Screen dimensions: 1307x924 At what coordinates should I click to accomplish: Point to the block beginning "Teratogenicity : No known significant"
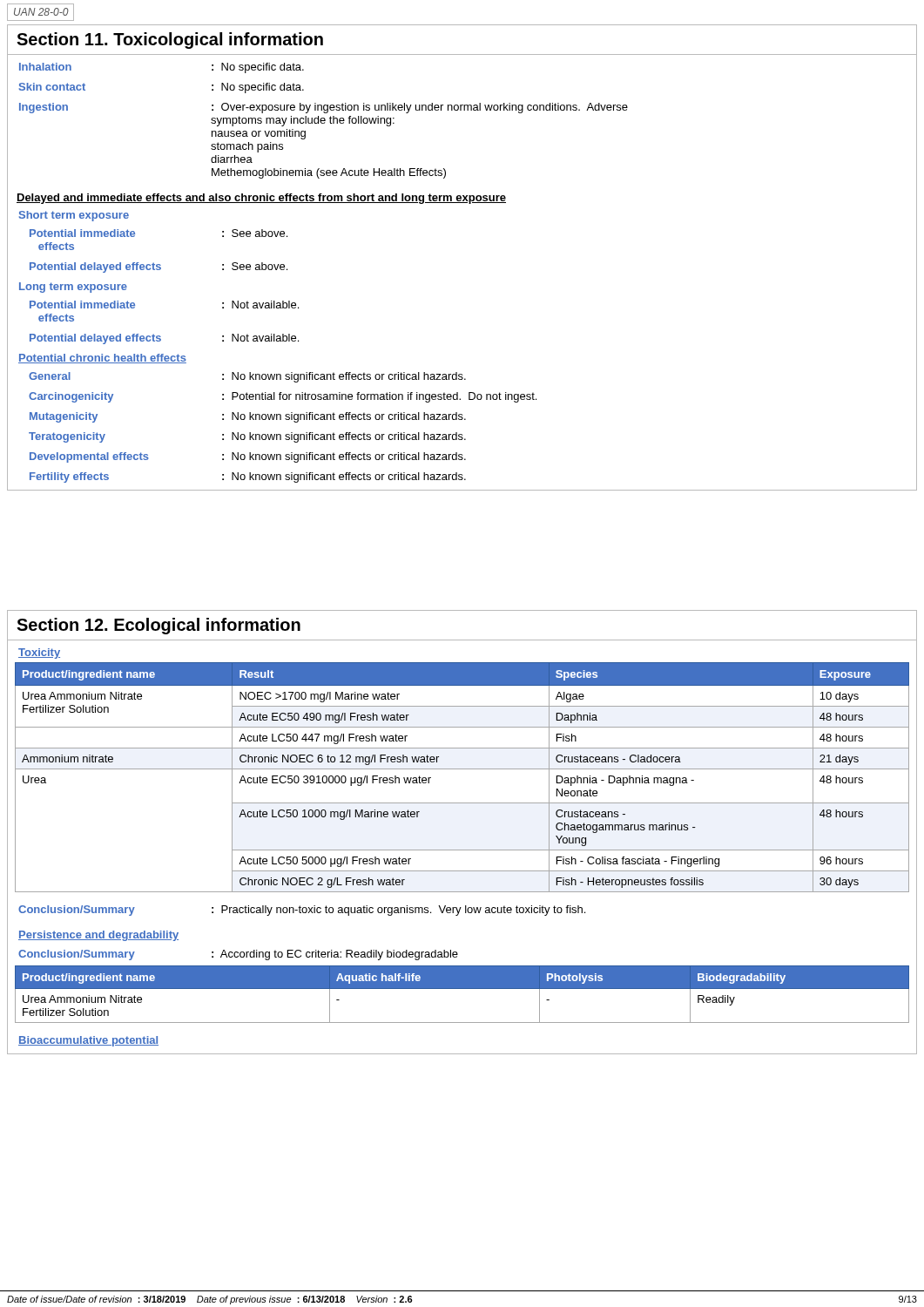pos(237,436)
